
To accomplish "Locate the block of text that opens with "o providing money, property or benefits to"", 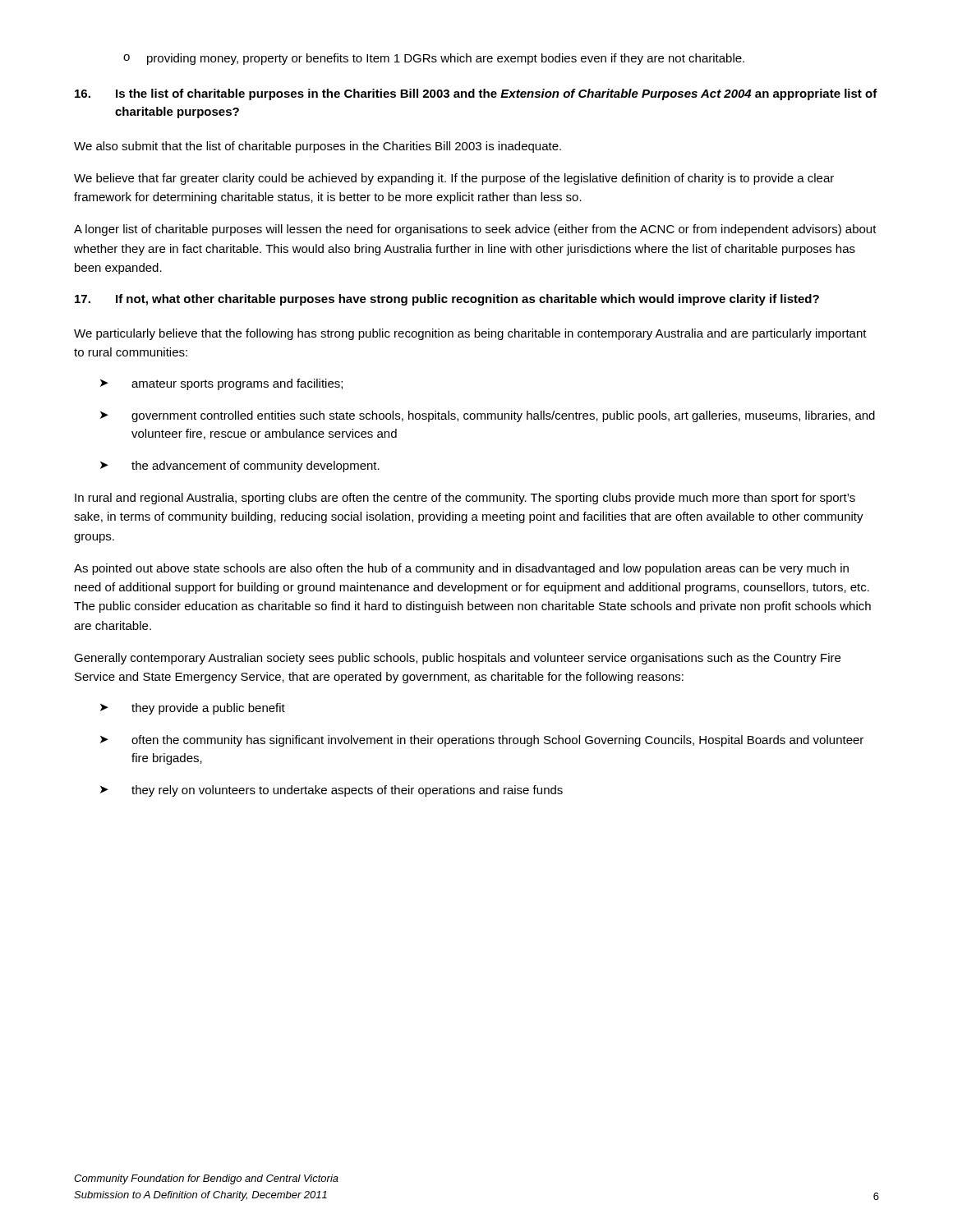I will [x=434, y=59].
